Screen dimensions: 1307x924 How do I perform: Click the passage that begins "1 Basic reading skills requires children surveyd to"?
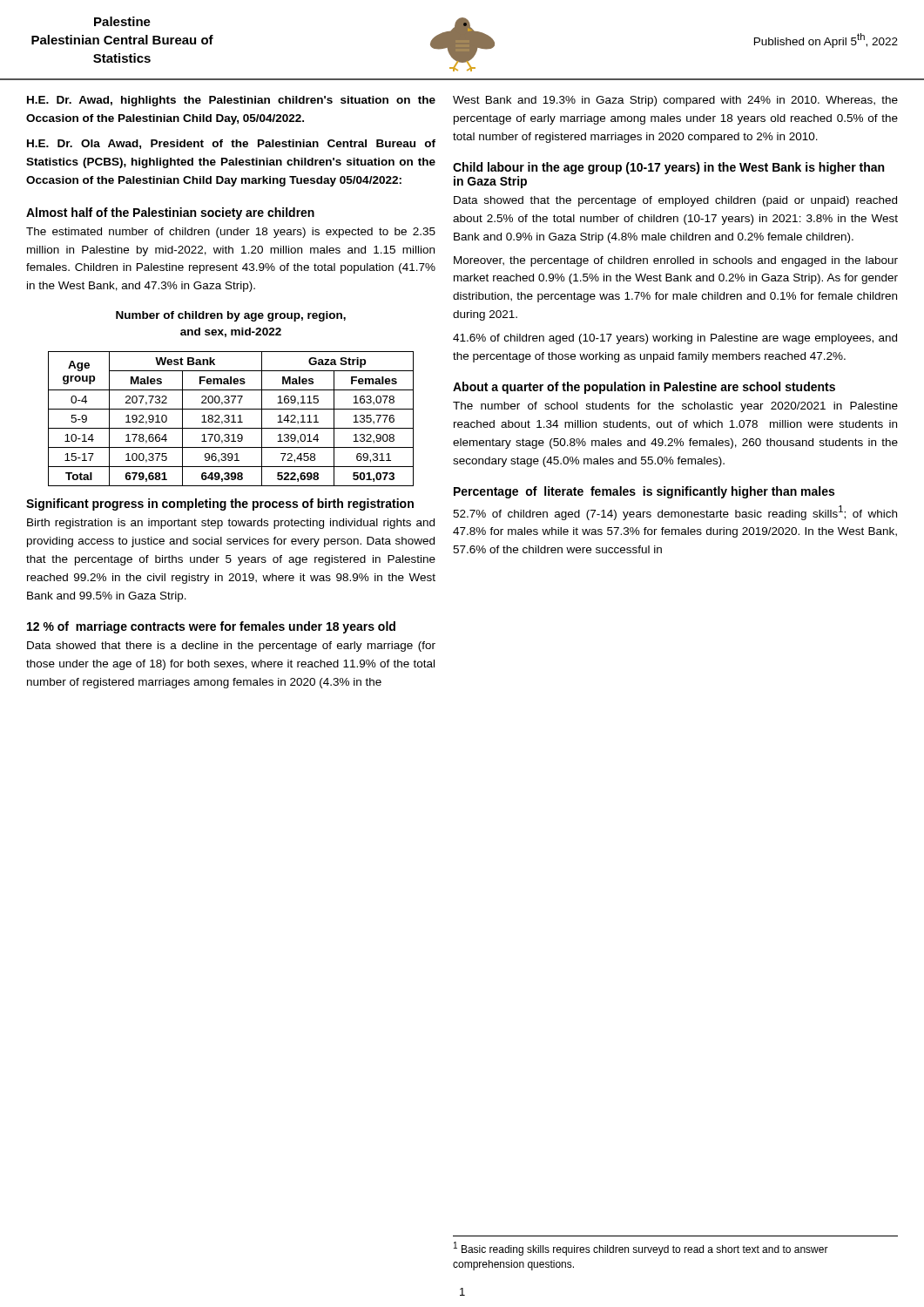pos(640,1256)
